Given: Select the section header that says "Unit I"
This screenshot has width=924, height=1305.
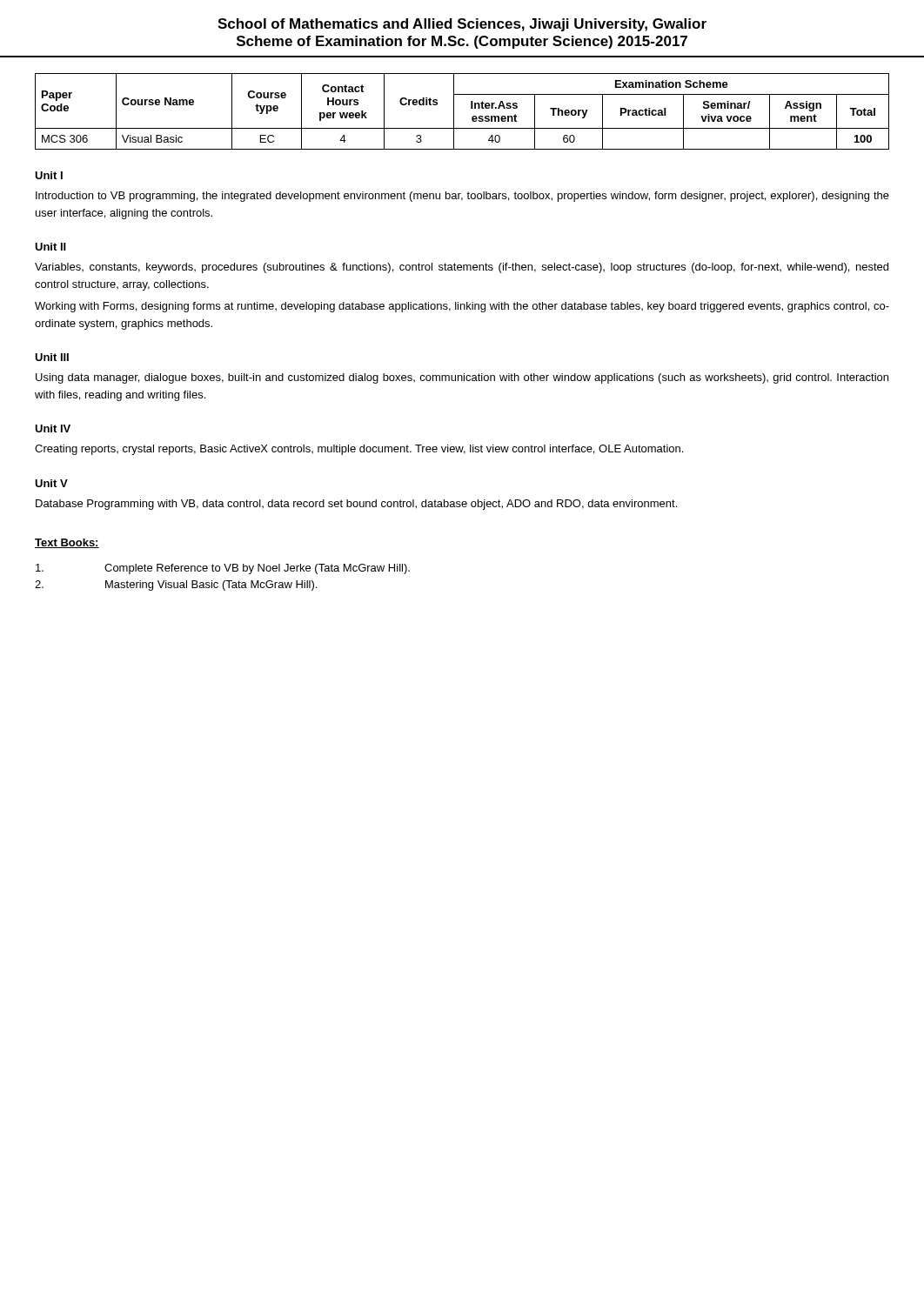Looking at the screenshot, I should (49, 175).
